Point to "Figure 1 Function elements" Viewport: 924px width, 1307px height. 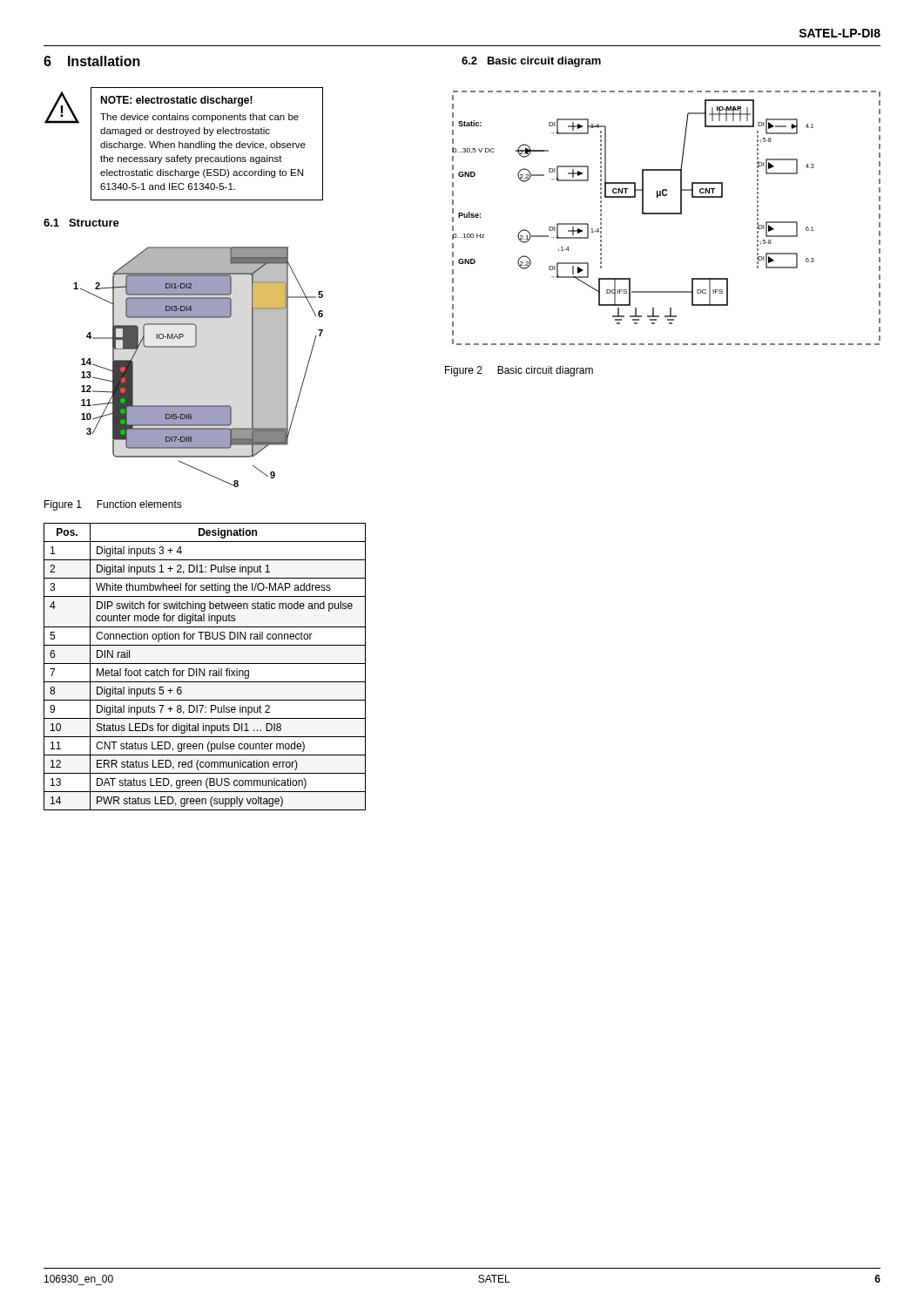[113, 505]
